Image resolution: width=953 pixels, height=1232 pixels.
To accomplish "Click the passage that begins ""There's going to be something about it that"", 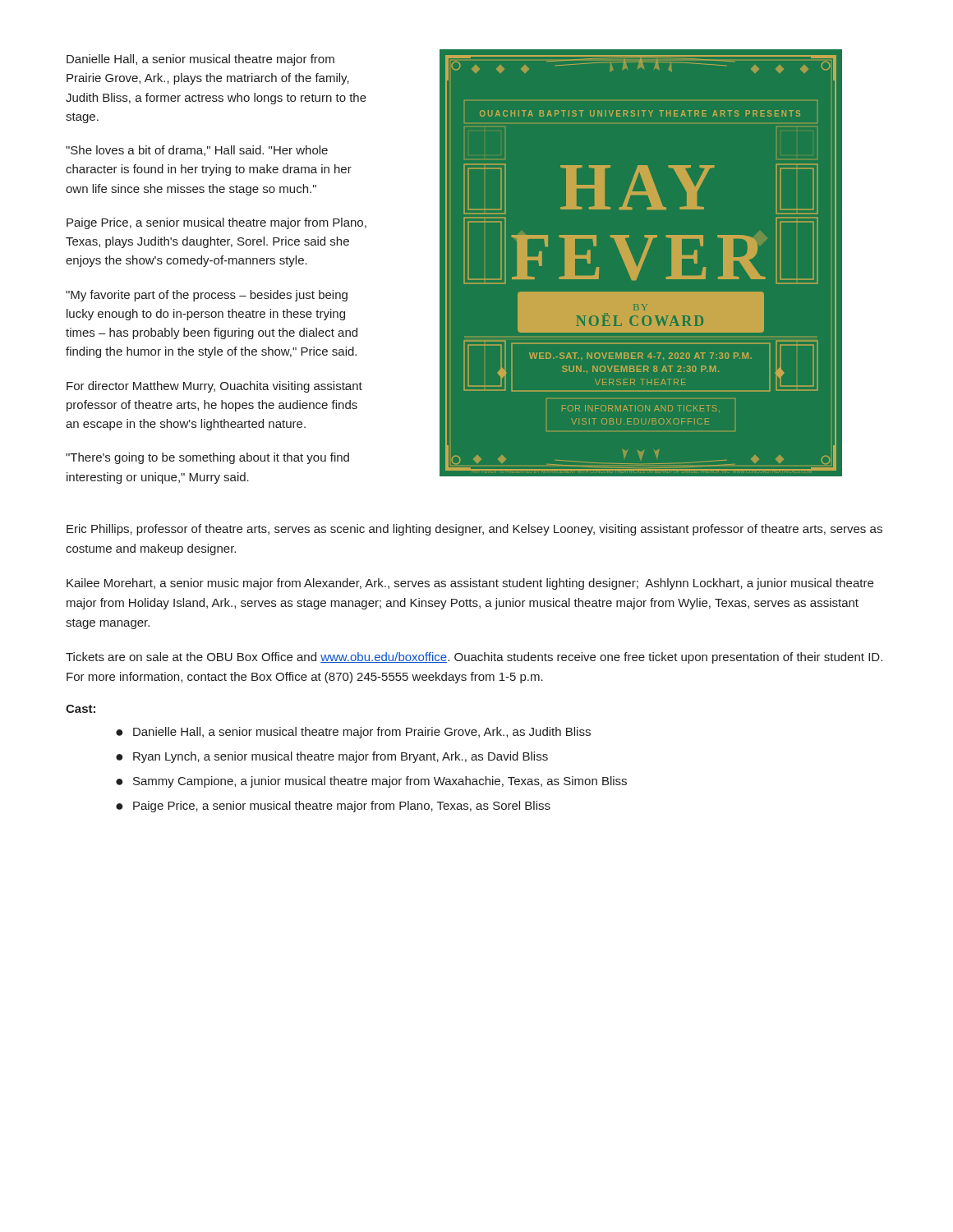I will [x=208, y=467].
